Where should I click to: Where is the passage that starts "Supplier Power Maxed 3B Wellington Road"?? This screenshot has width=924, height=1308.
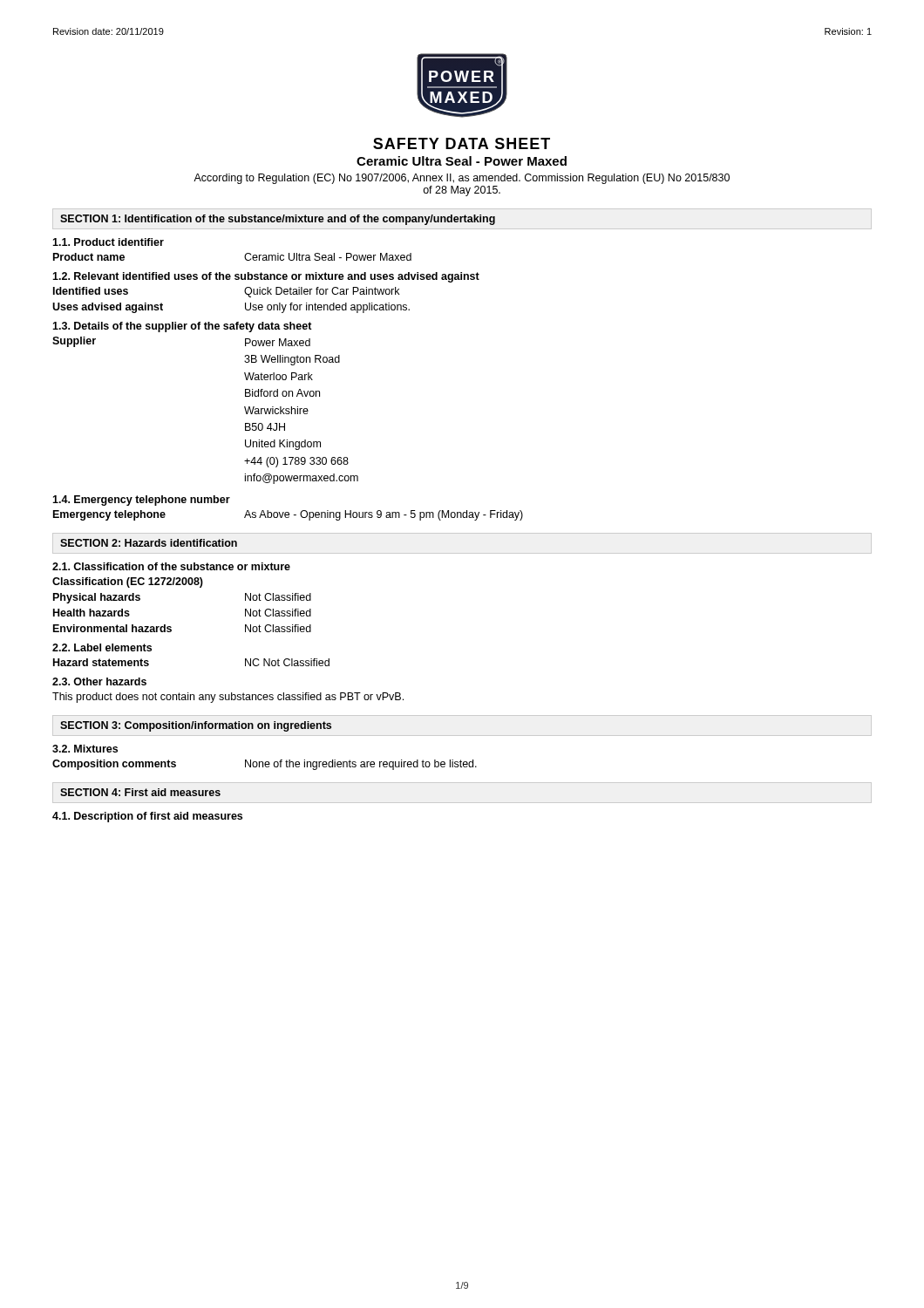77,341
